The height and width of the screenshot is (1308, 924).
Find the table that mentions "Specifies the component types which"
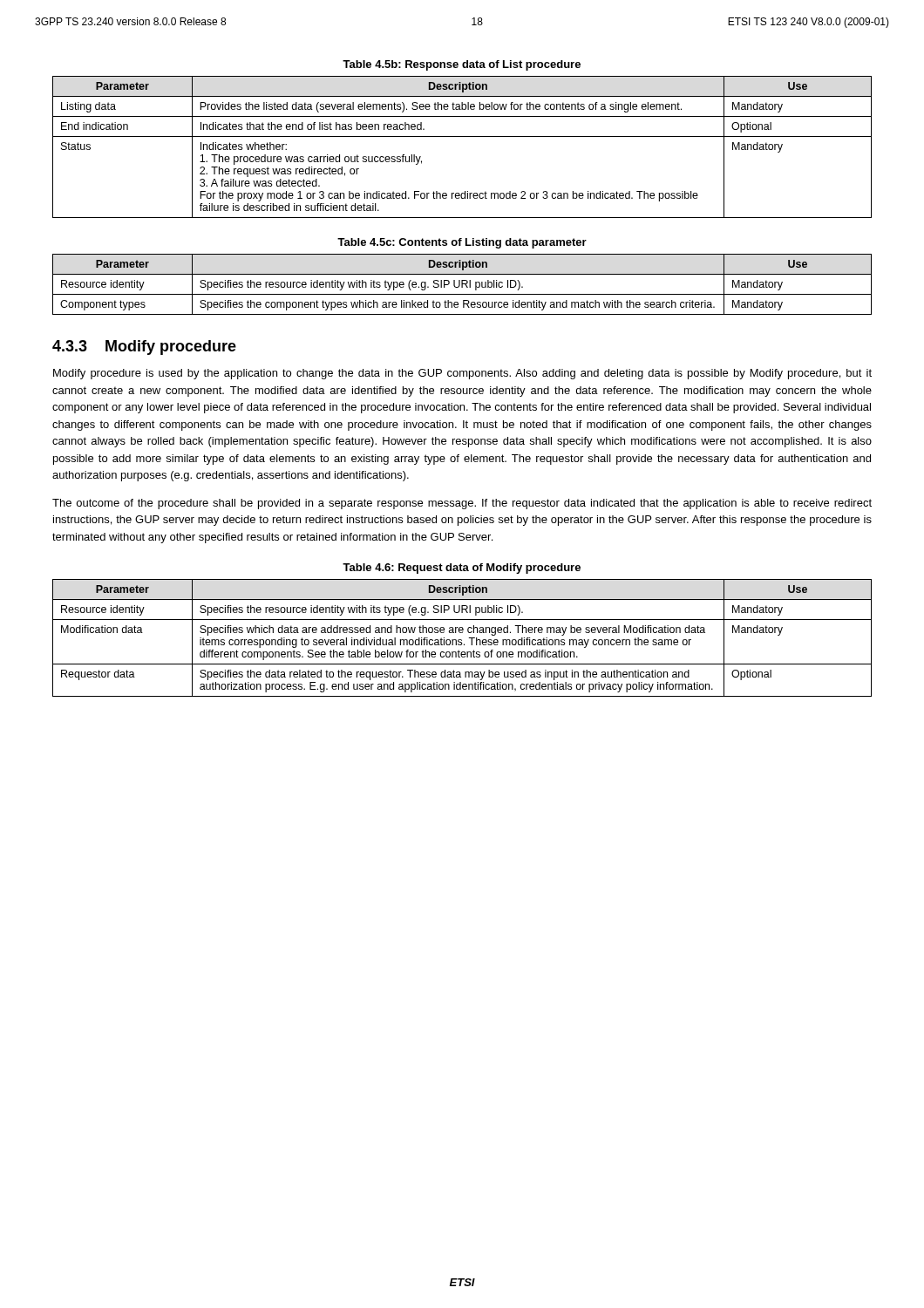(462, 284)
